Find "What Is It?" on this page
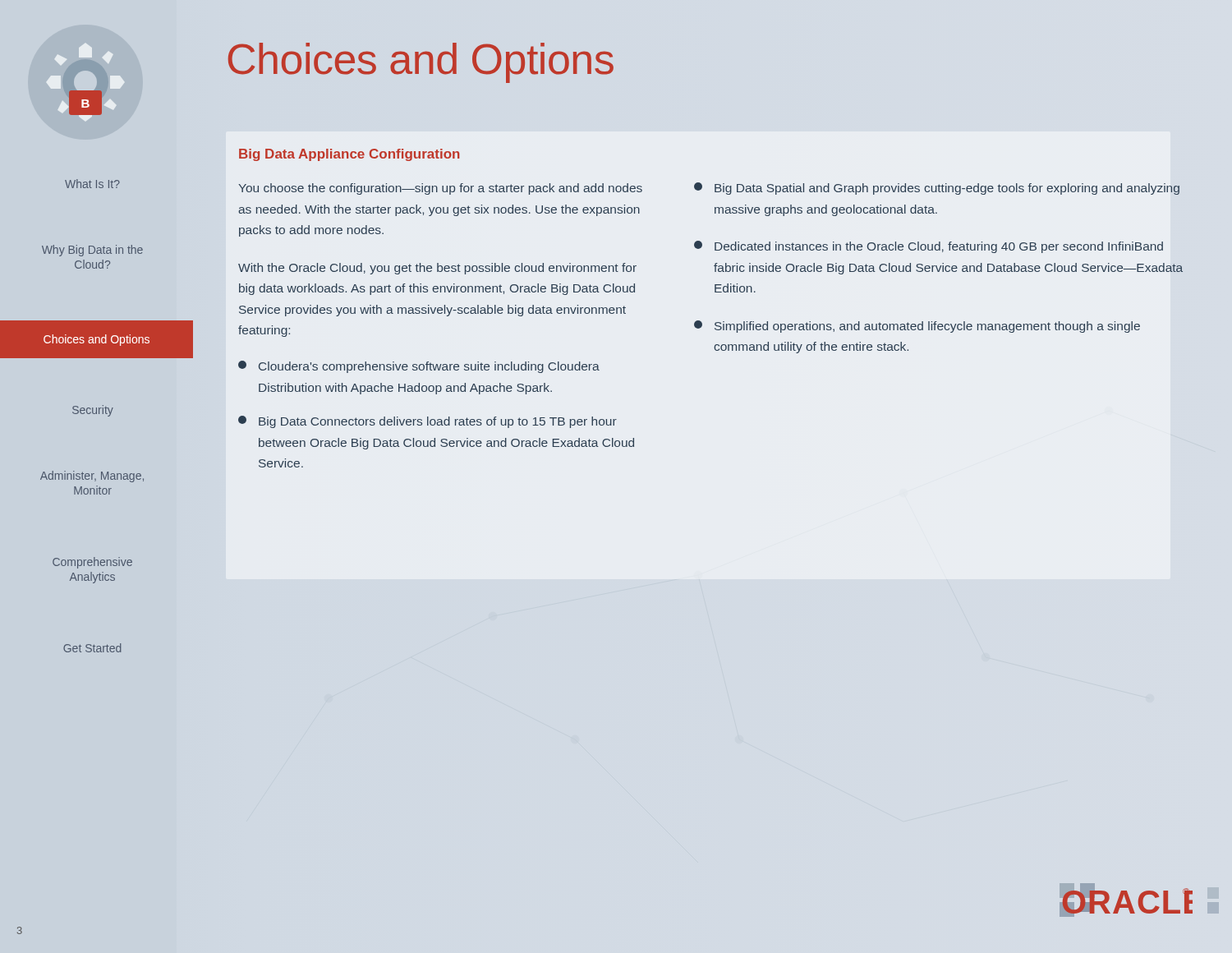The width and height of the screenshot is (1232, 953). point(92,184)
